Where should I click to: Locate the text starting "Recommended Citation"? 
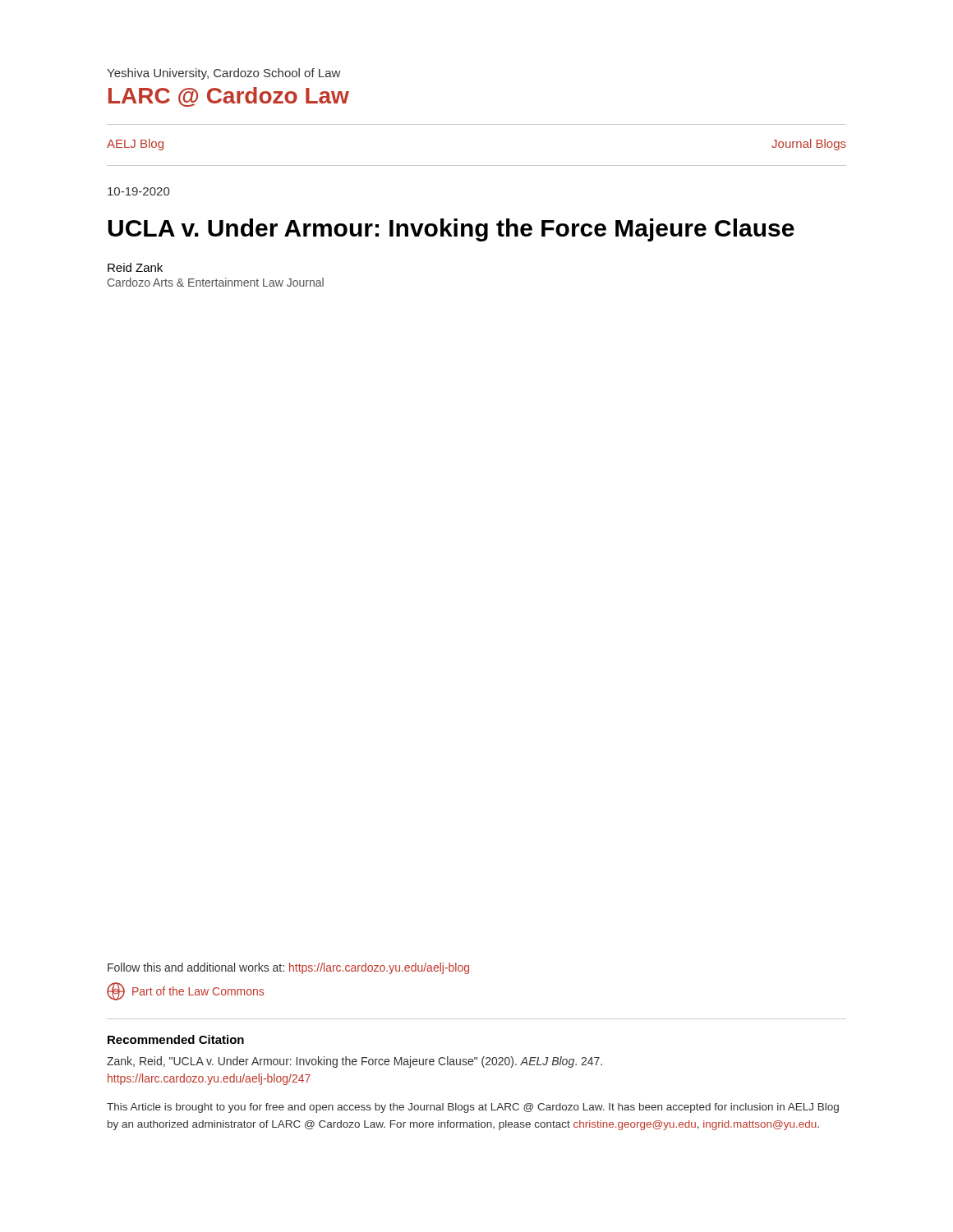point(176,1040)
